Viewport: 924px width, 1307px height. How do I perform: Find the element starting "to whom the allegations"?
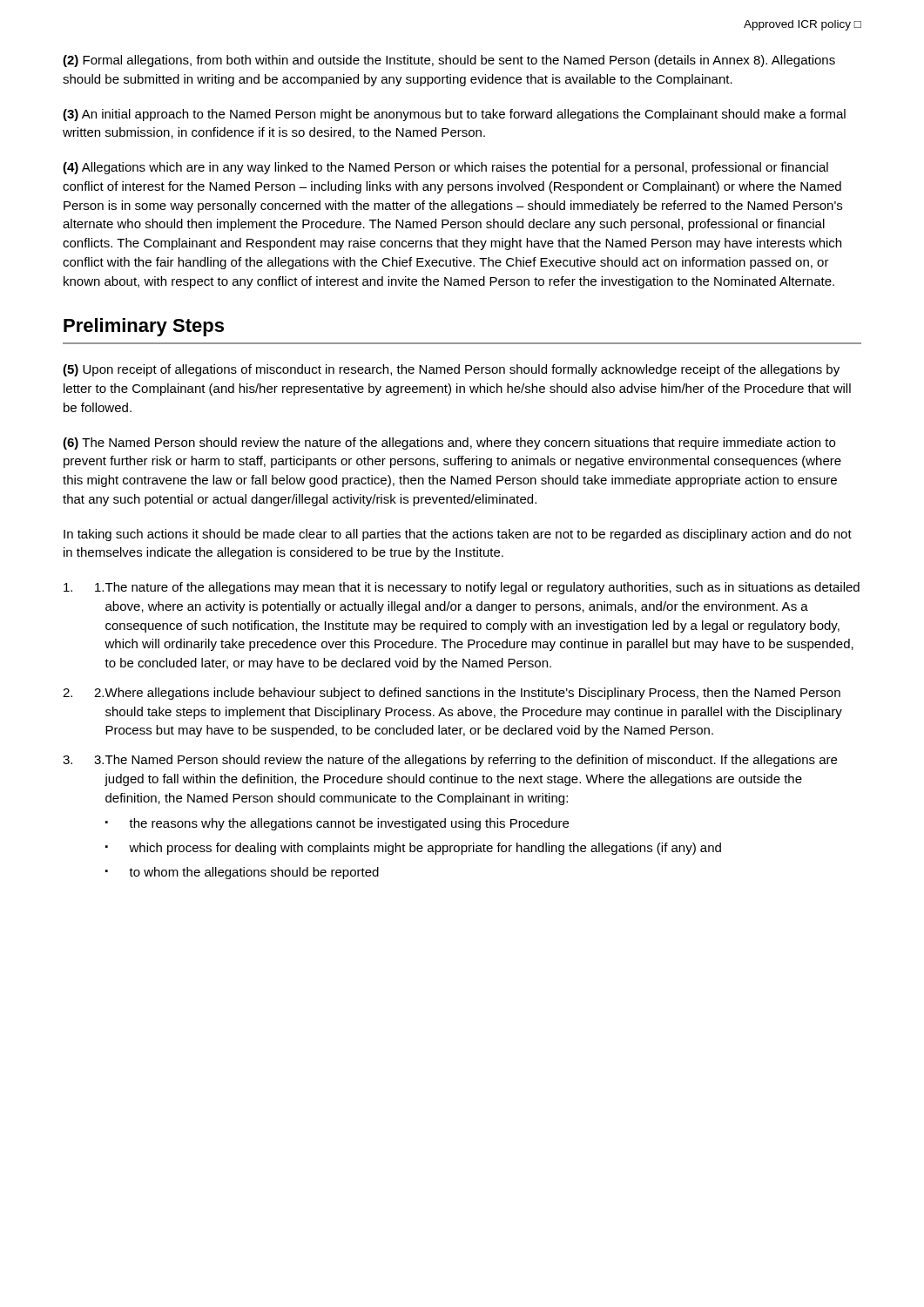click(x=254, y=873)
